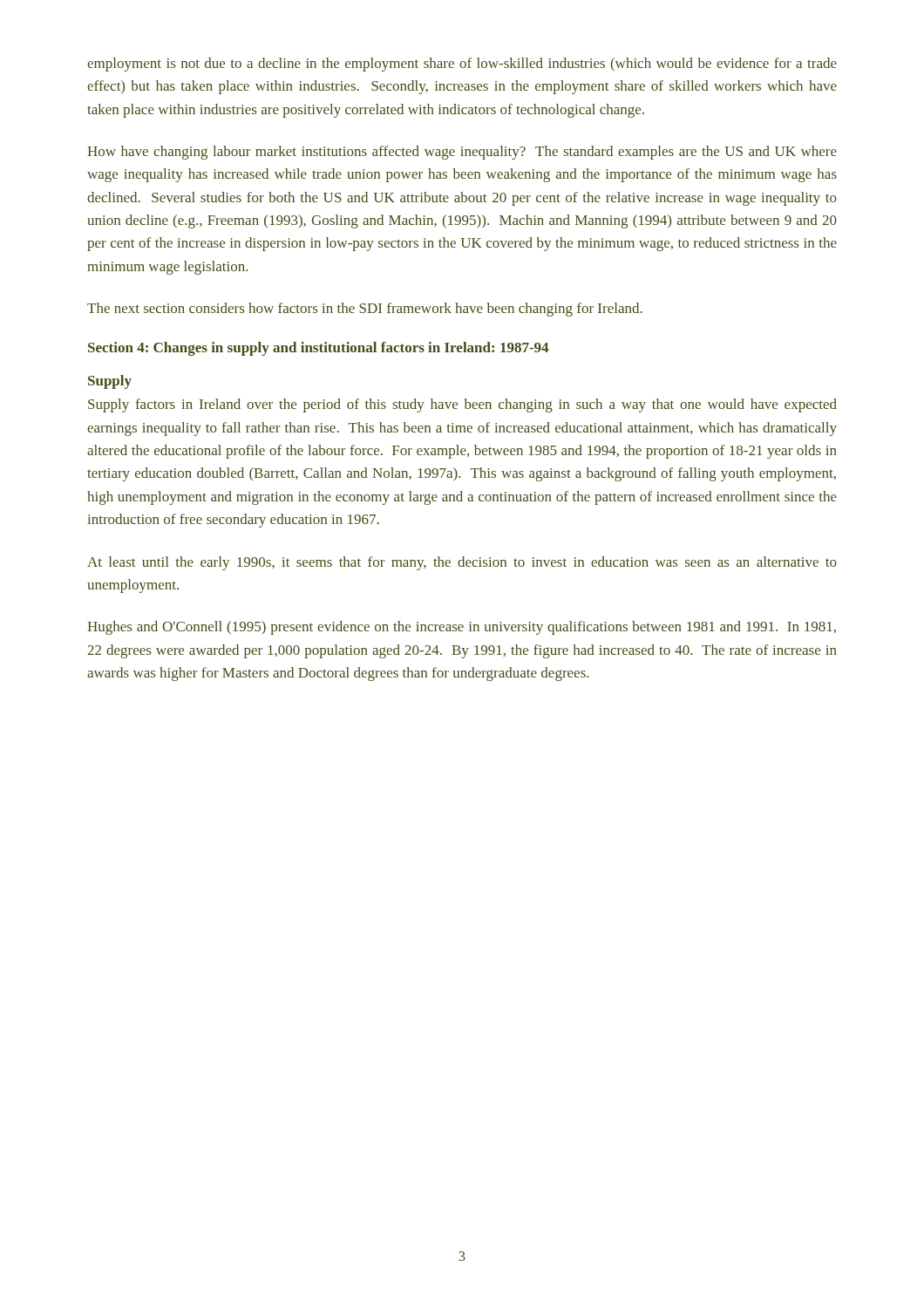Find the block on this page that starts "Supply factors in"

coord(462,462)
